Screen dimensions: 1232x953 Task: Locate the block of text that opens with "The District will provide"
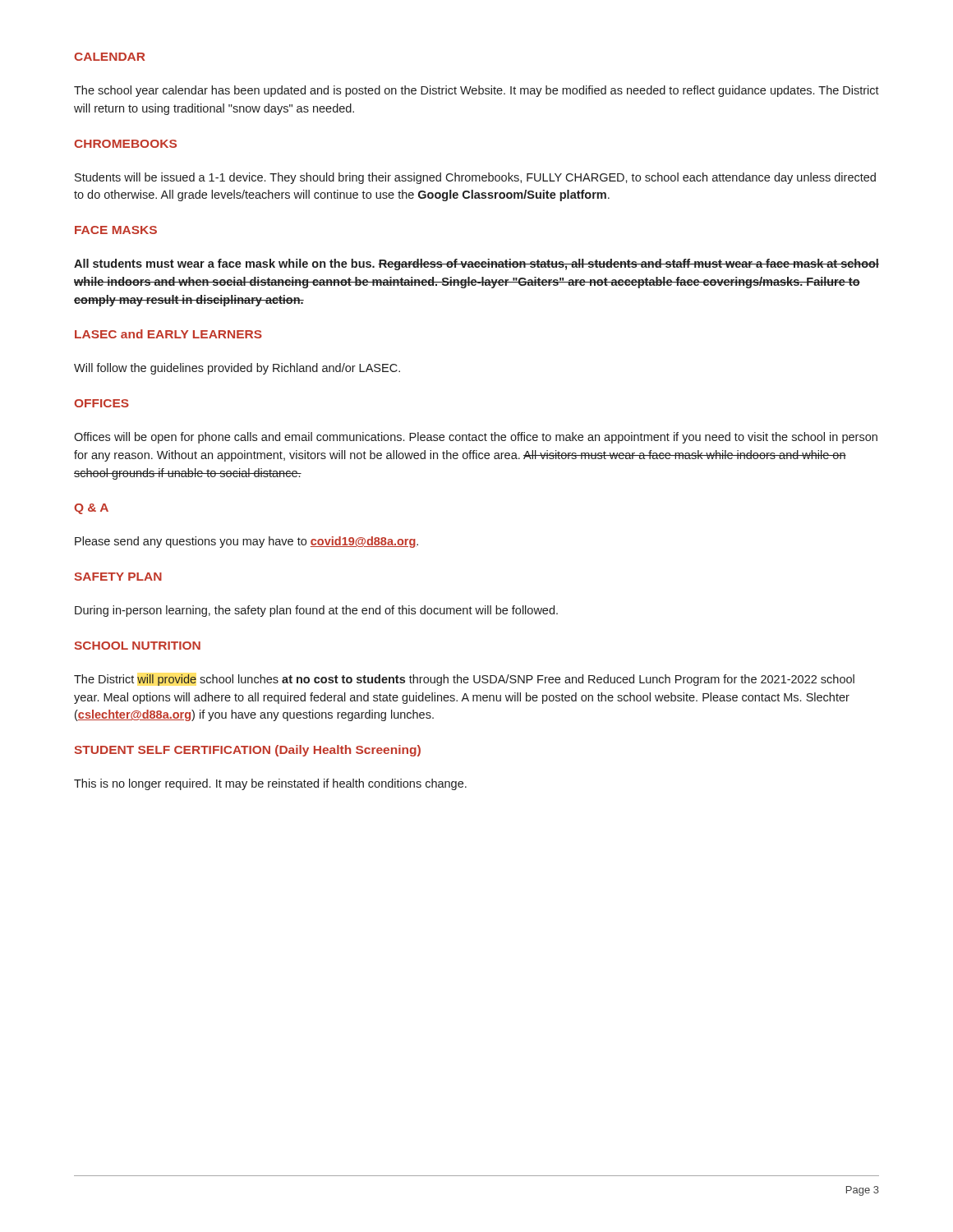(x=476, y=698)
